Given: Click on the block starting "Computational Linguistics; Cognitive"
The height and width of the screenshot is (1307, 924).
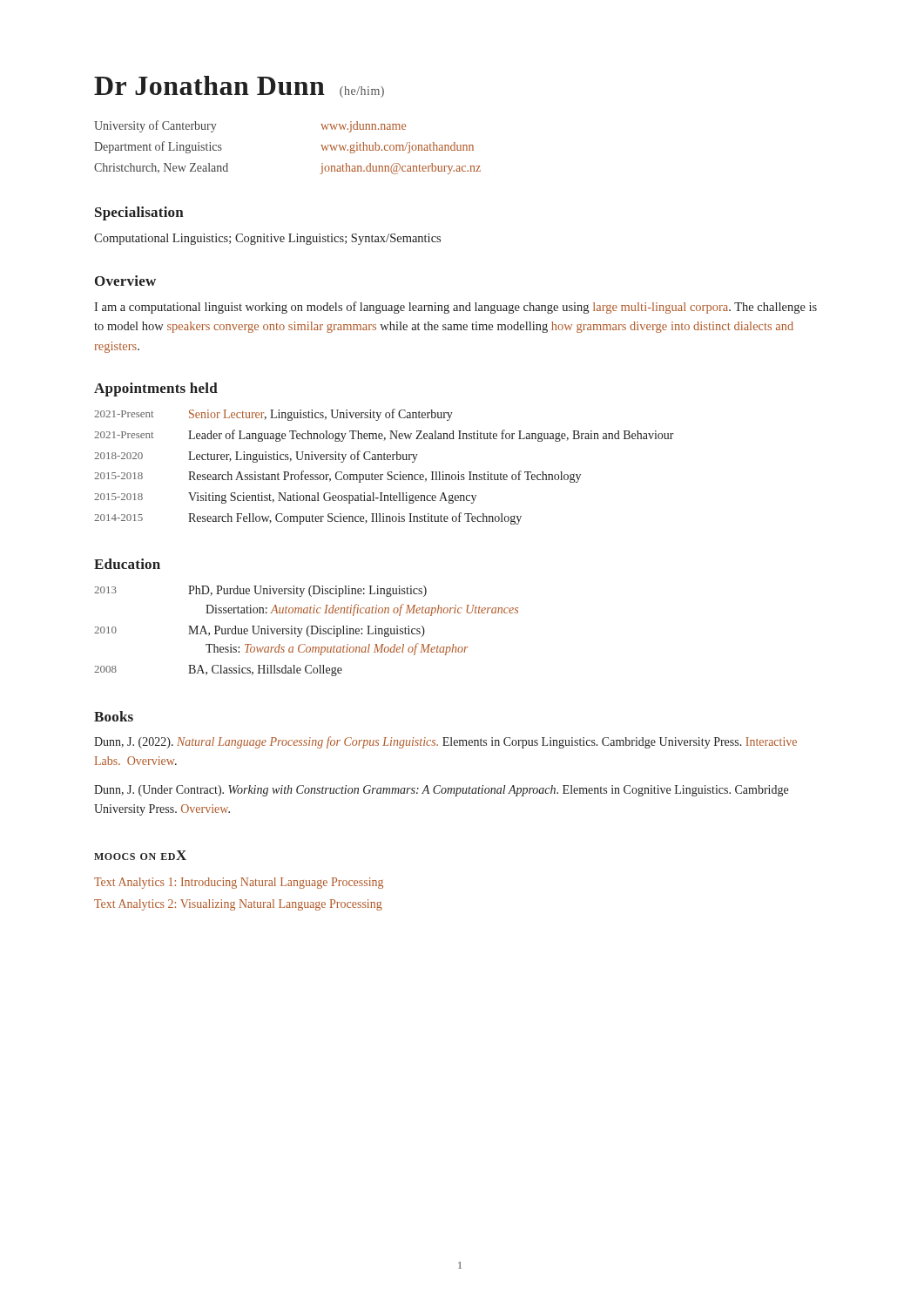Looking at the screenshot, I should [x=268, y=238].
